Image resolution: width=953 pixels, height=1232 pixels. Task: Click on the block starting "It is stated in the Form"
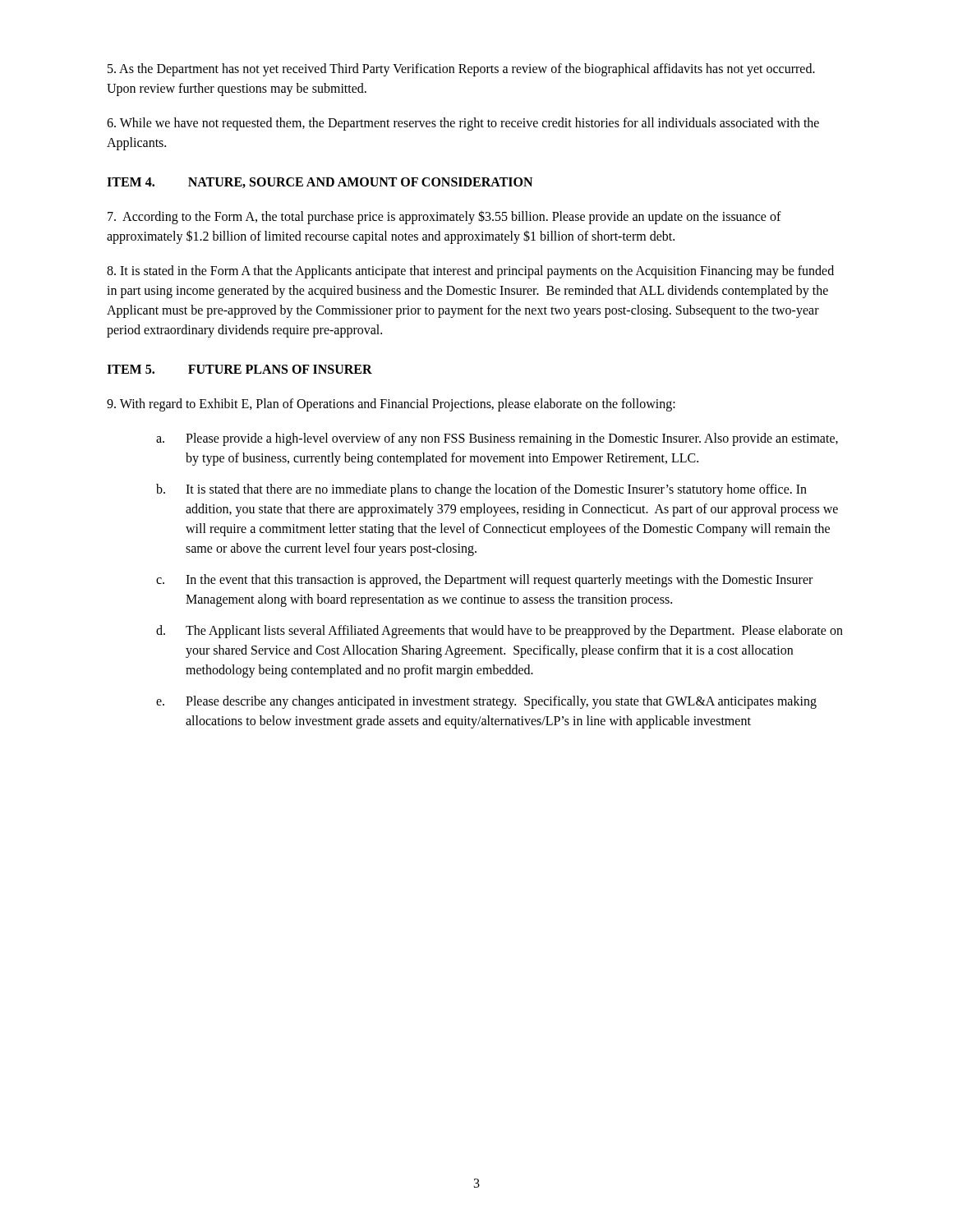(470, 300)
